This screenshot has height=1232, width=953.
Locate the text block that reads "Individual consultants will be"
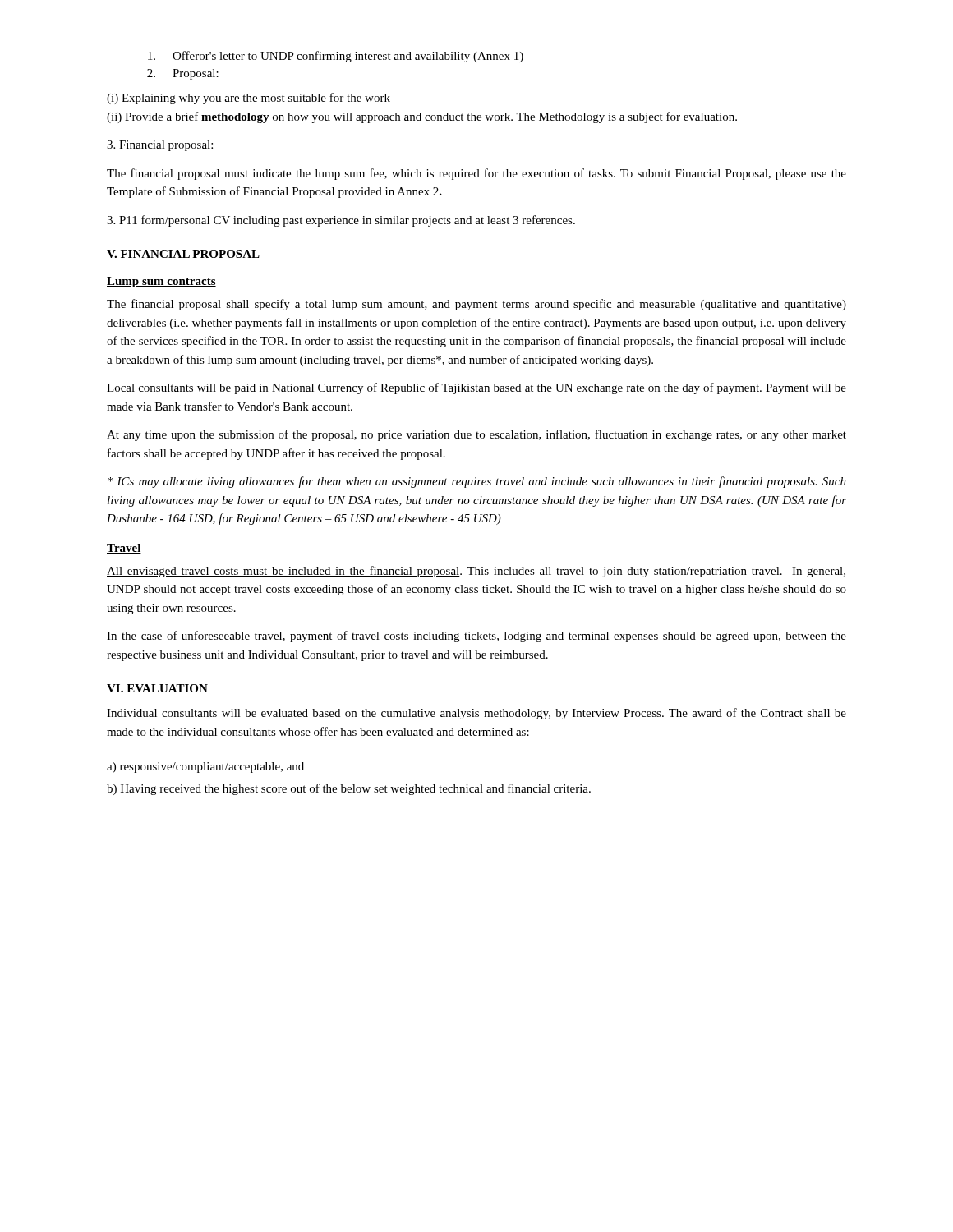pos(476,722)
